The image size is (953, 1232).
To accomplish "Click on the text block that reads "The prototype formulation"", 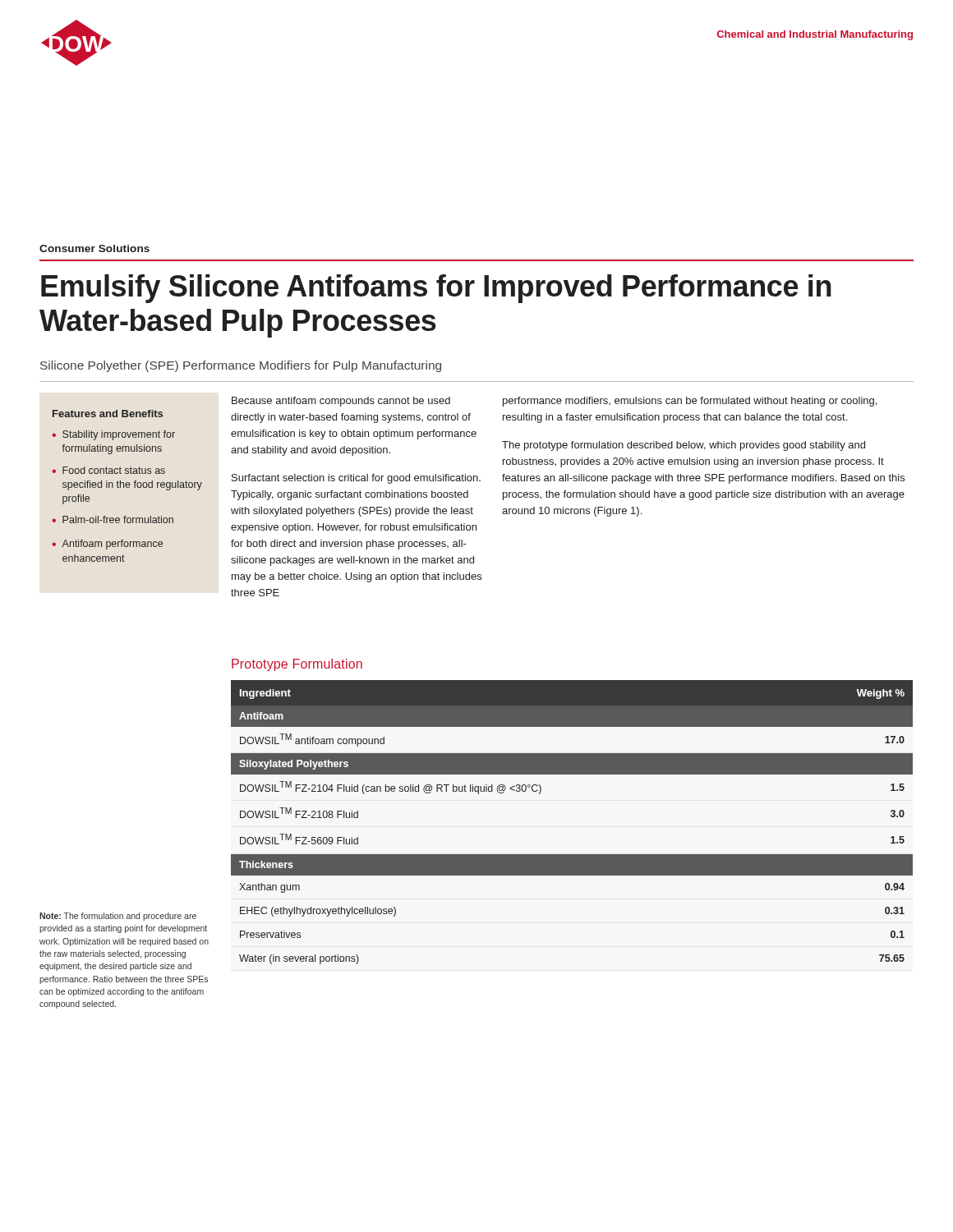I will (707, 478).
